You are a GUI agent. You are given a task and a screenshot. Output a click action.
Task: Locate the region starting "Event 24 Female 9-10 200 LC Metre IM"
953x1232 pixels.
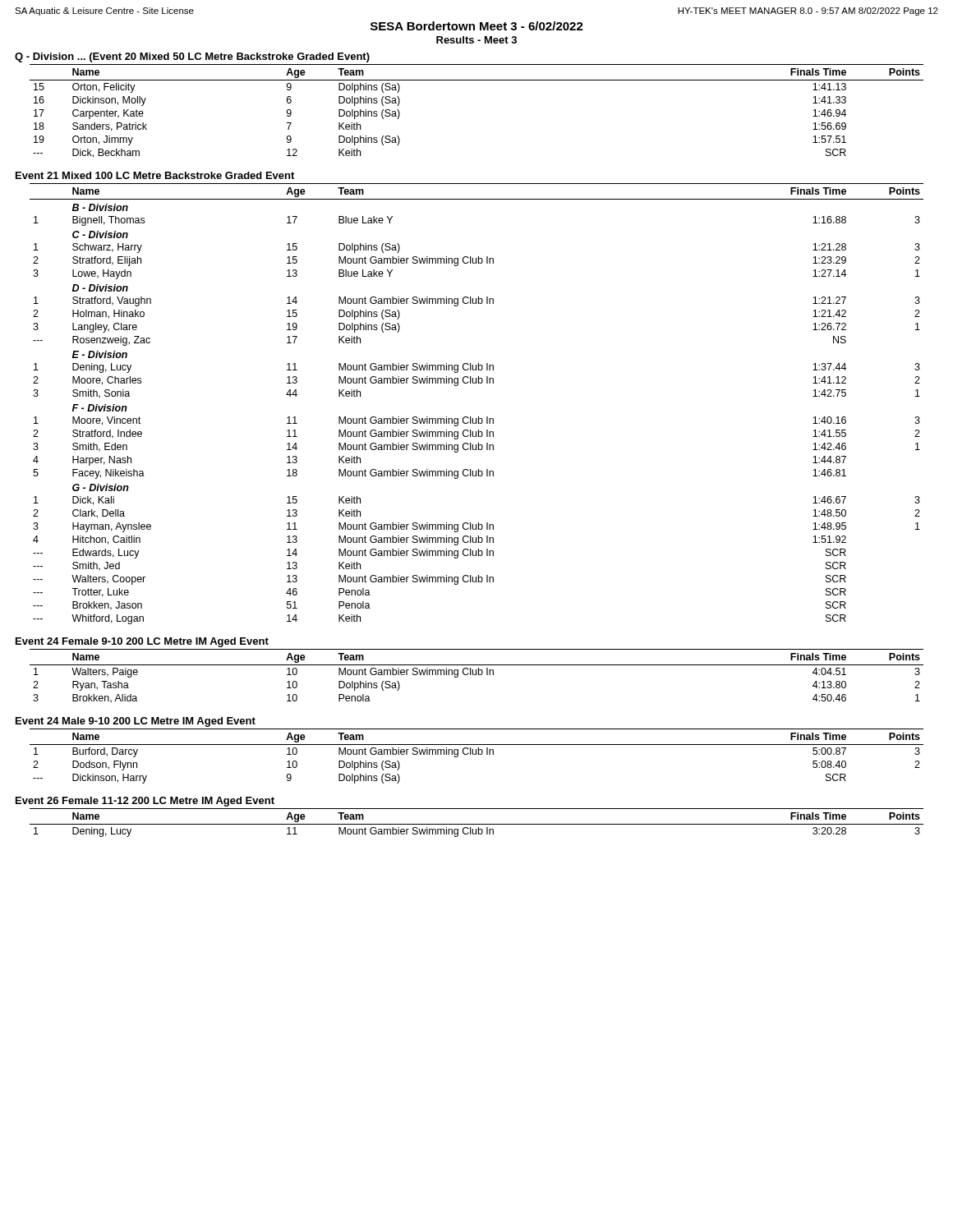point(142,641)
